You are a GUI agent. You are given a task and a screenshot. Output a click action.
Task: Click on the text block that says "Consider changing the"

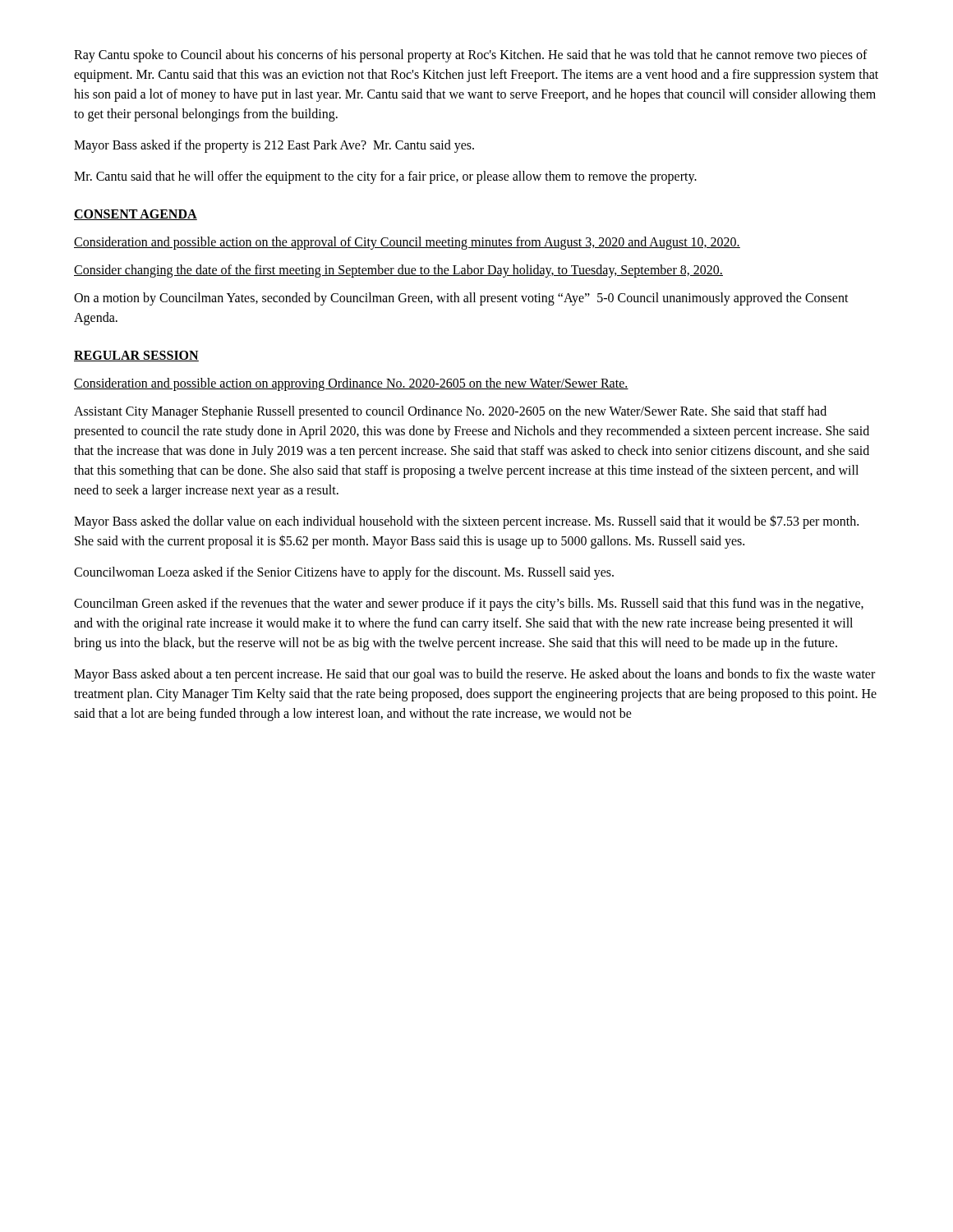click(398, 270)
